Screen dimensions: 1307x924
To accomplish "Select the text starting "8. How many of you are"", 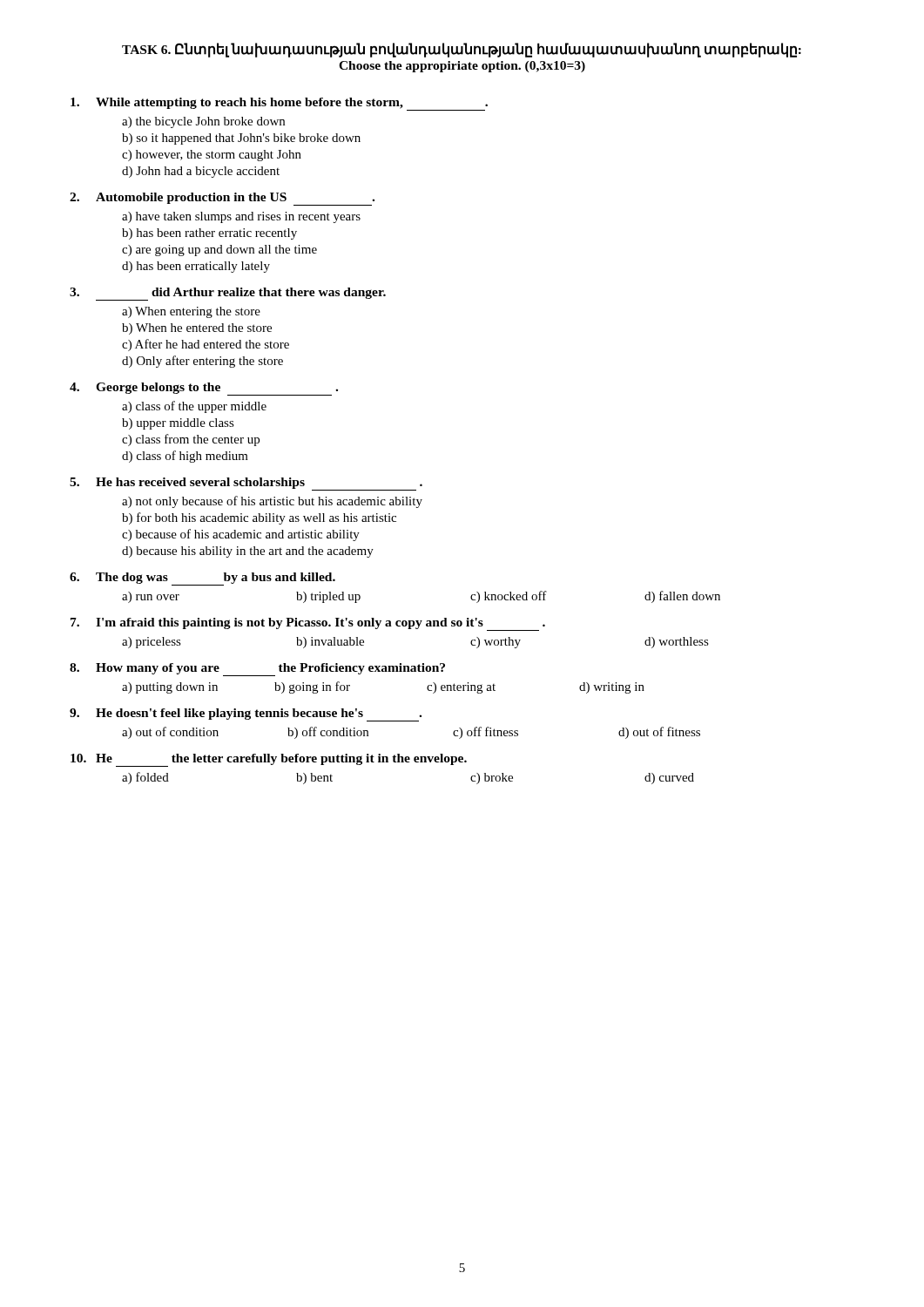I will [466, 677].
